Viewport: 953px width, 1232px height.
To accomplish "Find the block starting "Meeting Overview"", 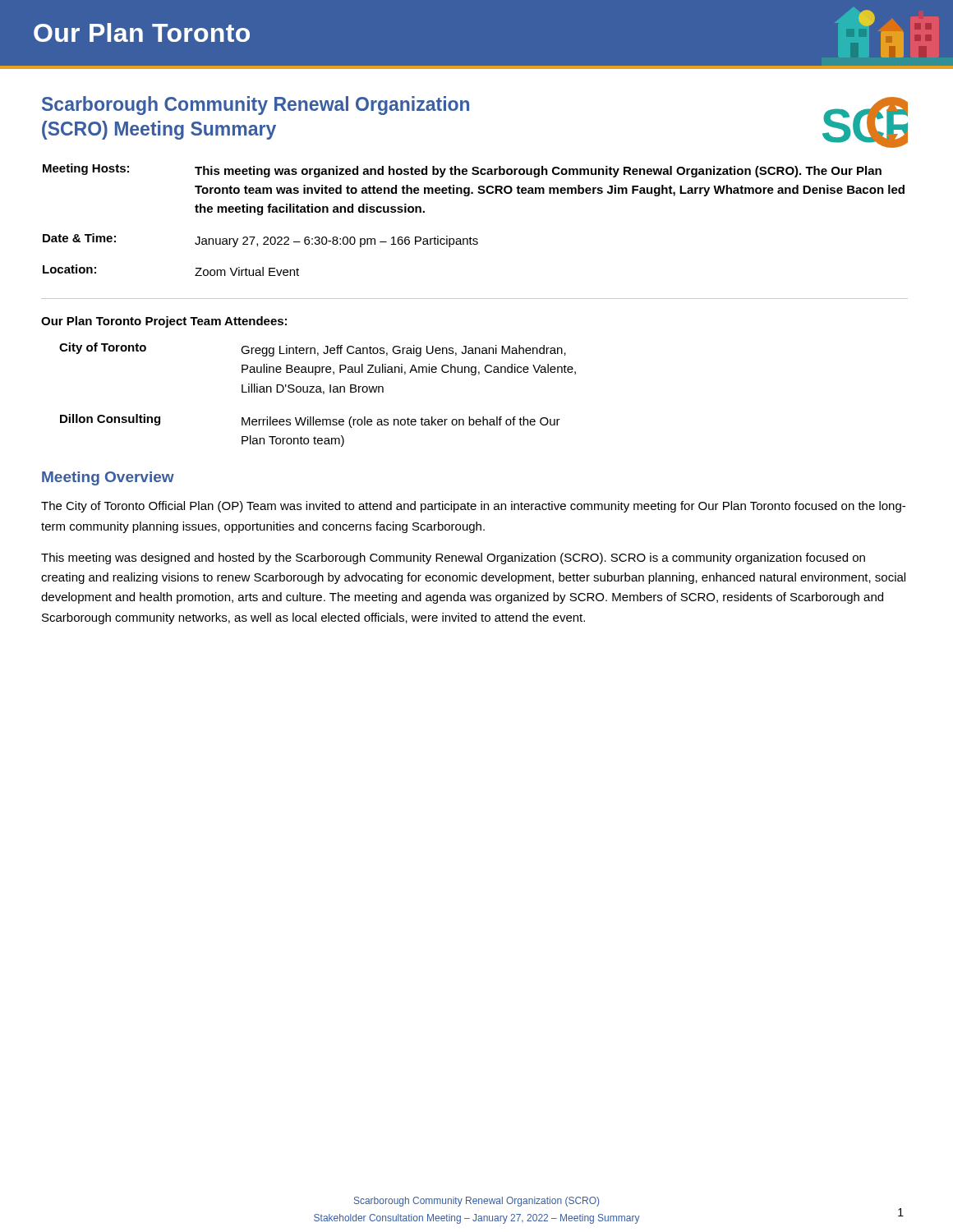I will (x=107, y=477).
